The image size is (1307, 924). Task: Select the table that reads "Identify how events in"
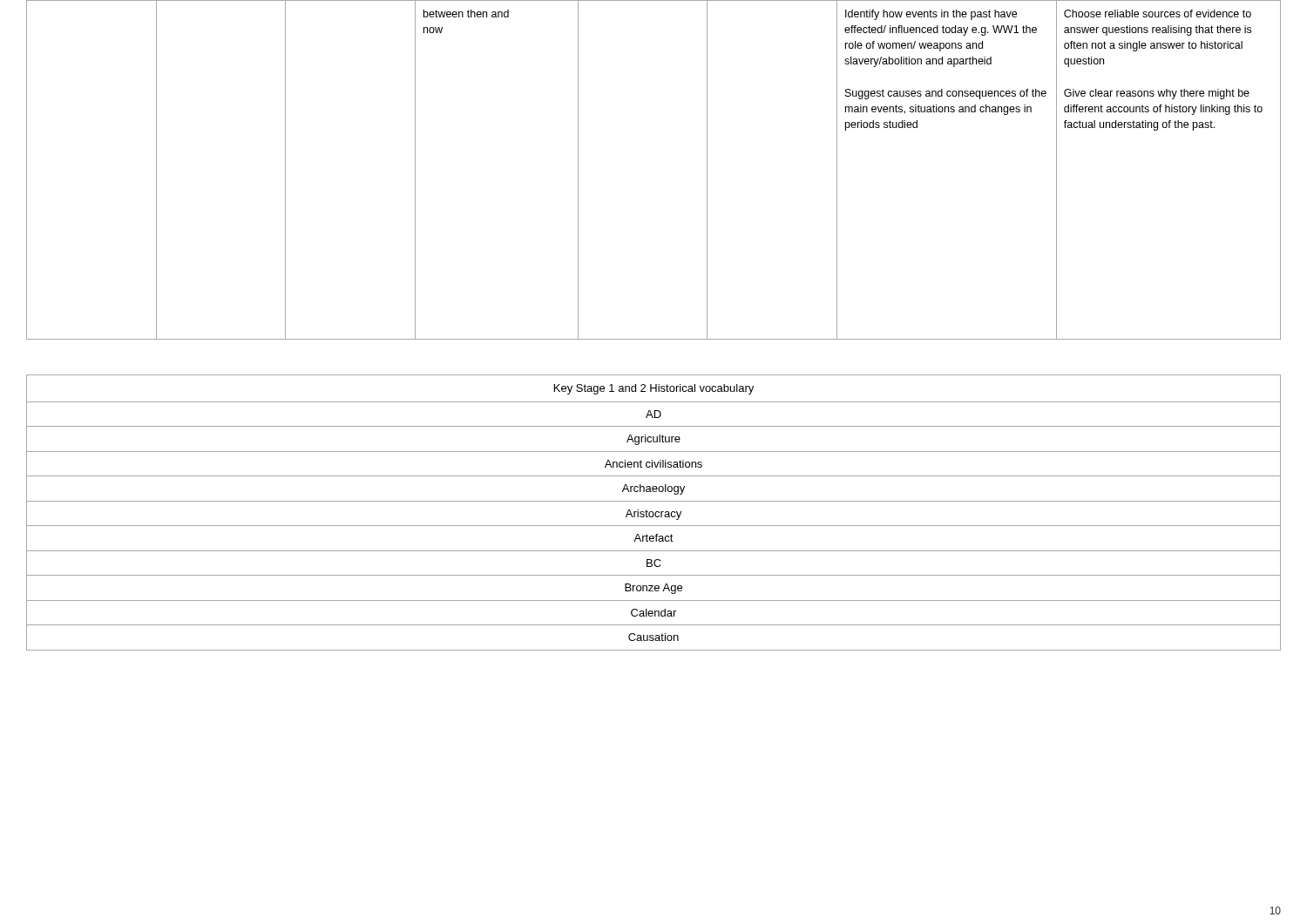654,170
